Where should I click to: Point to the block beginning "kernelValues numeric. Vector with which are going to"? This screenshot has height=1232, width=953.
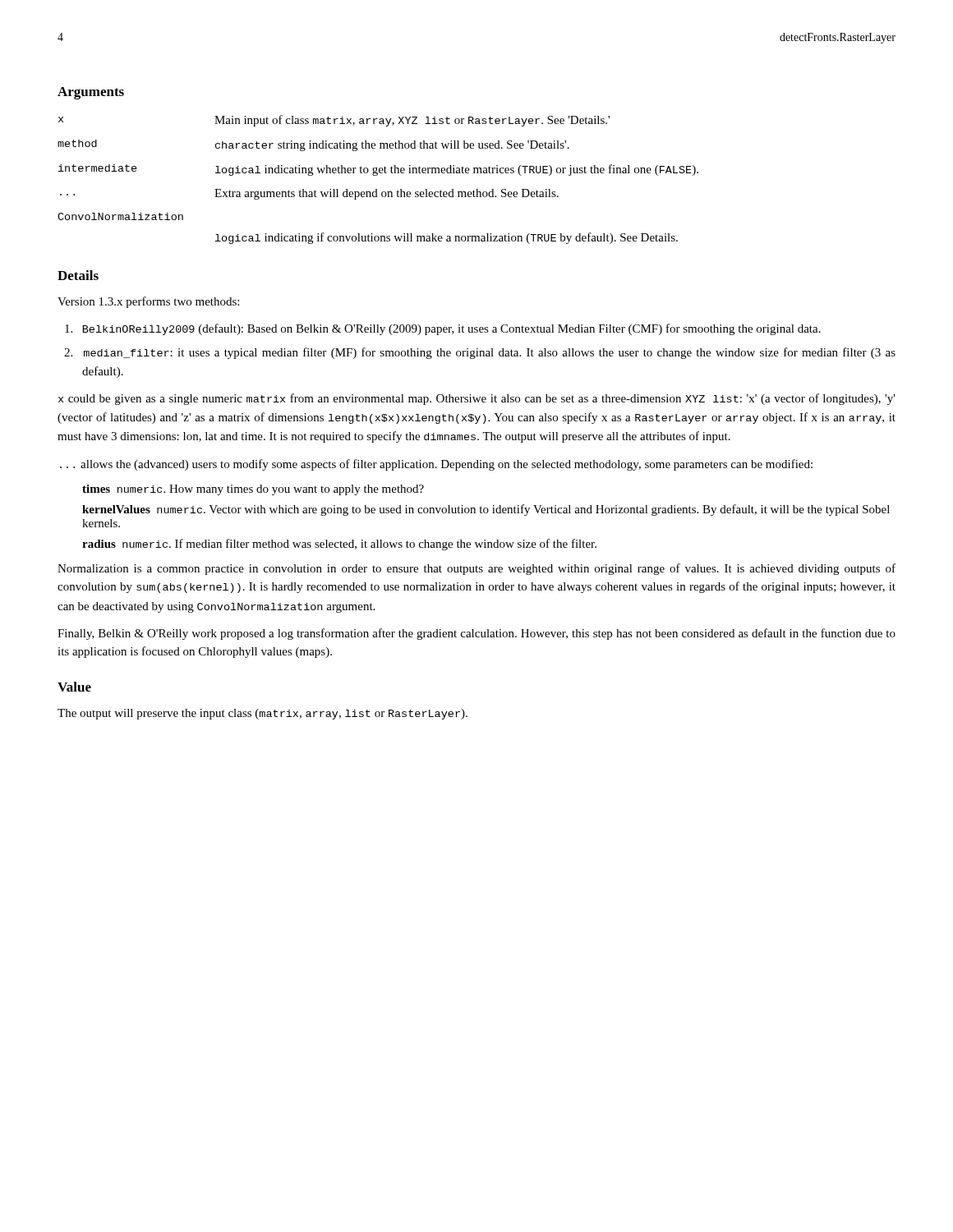(x=486, y=516)
